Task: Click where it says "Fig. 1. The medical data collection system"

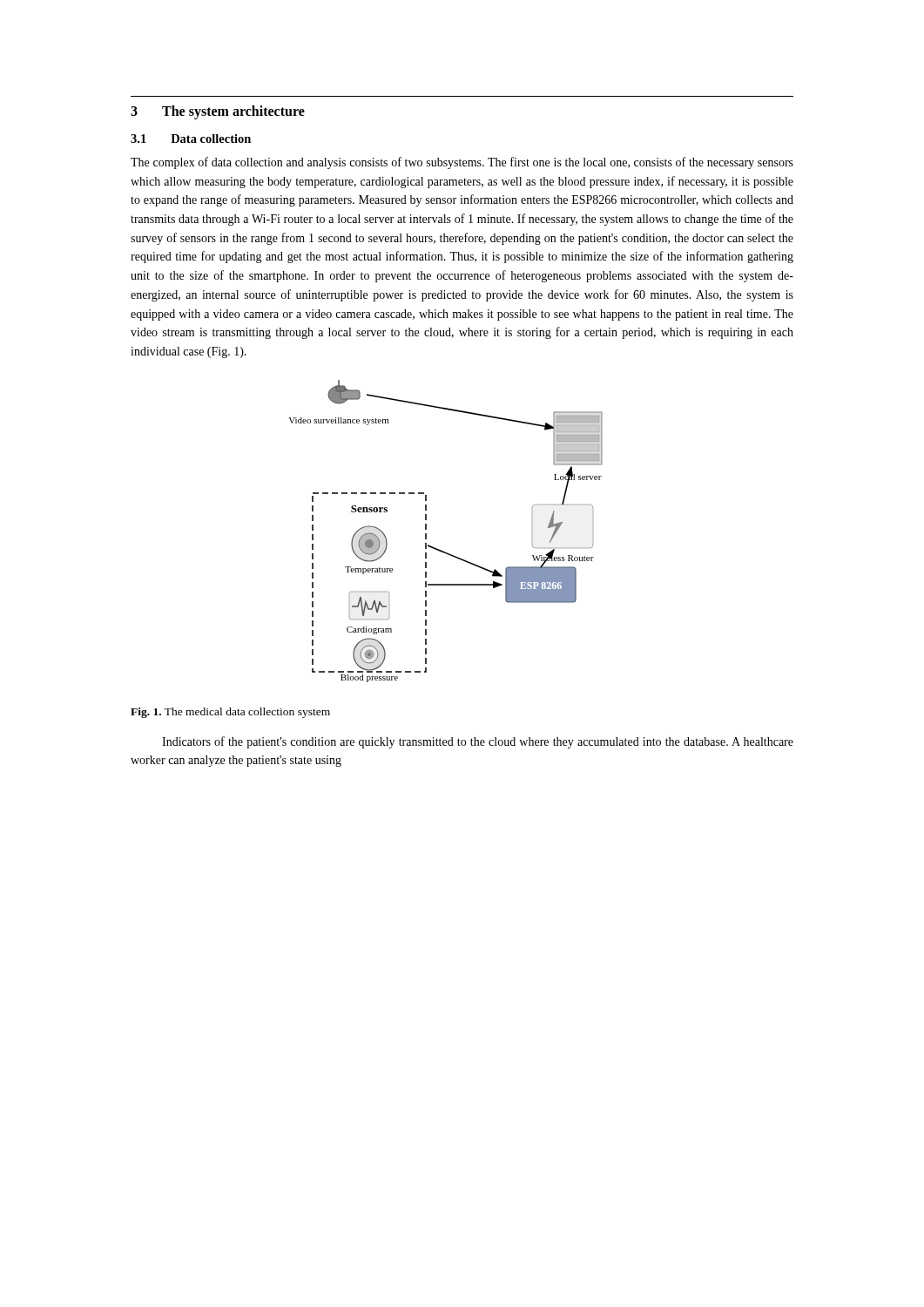Action: click(x=230, y=711)
